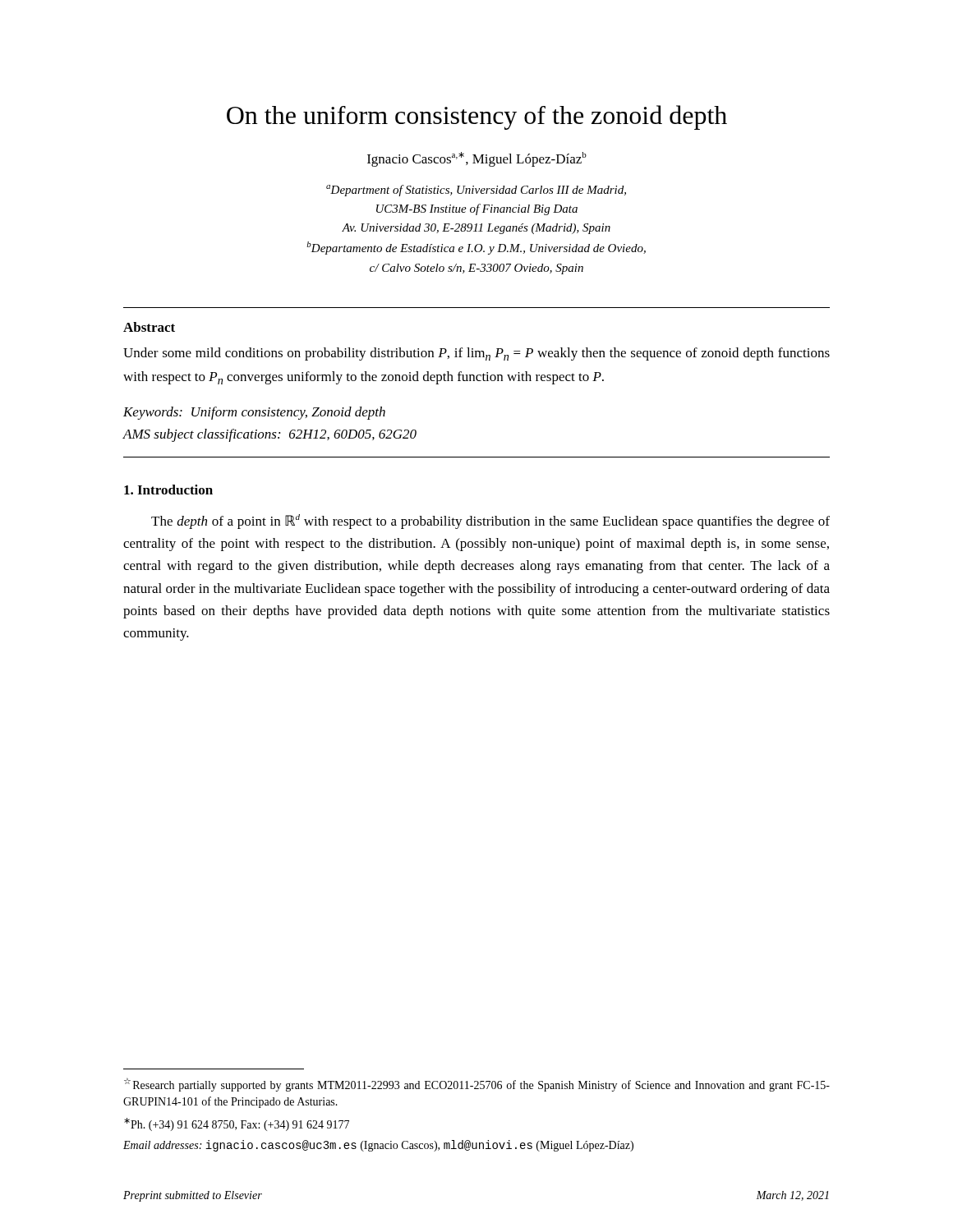The image size is (953, 1232).
Task: Click the passage that begins "aDepartment of Statistics, Universidad Carlos"
Action: (476, 227)
